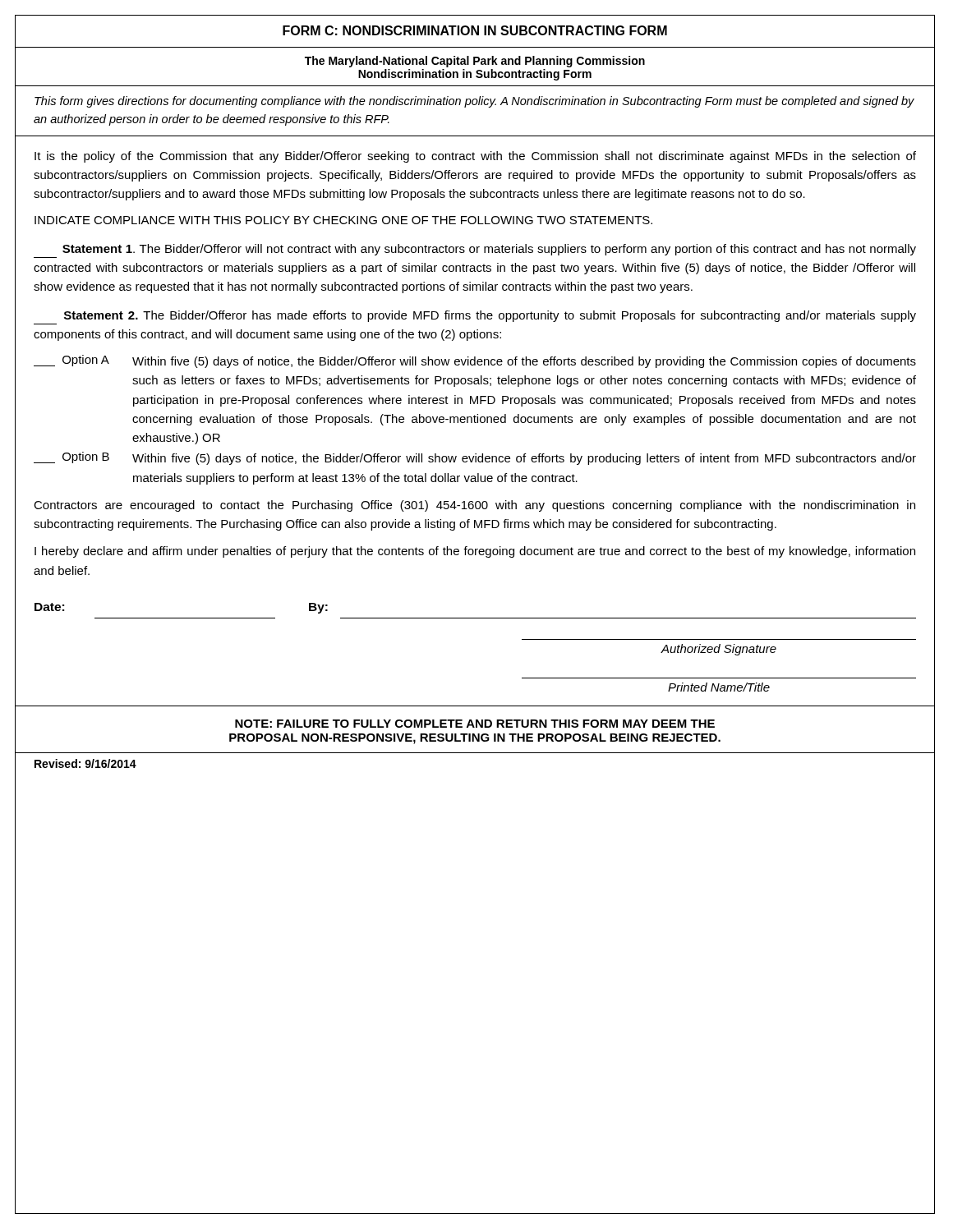Locate the text "Option A"
The width and height of the screenshot is (953, 1232).
[x=71, y=359]
